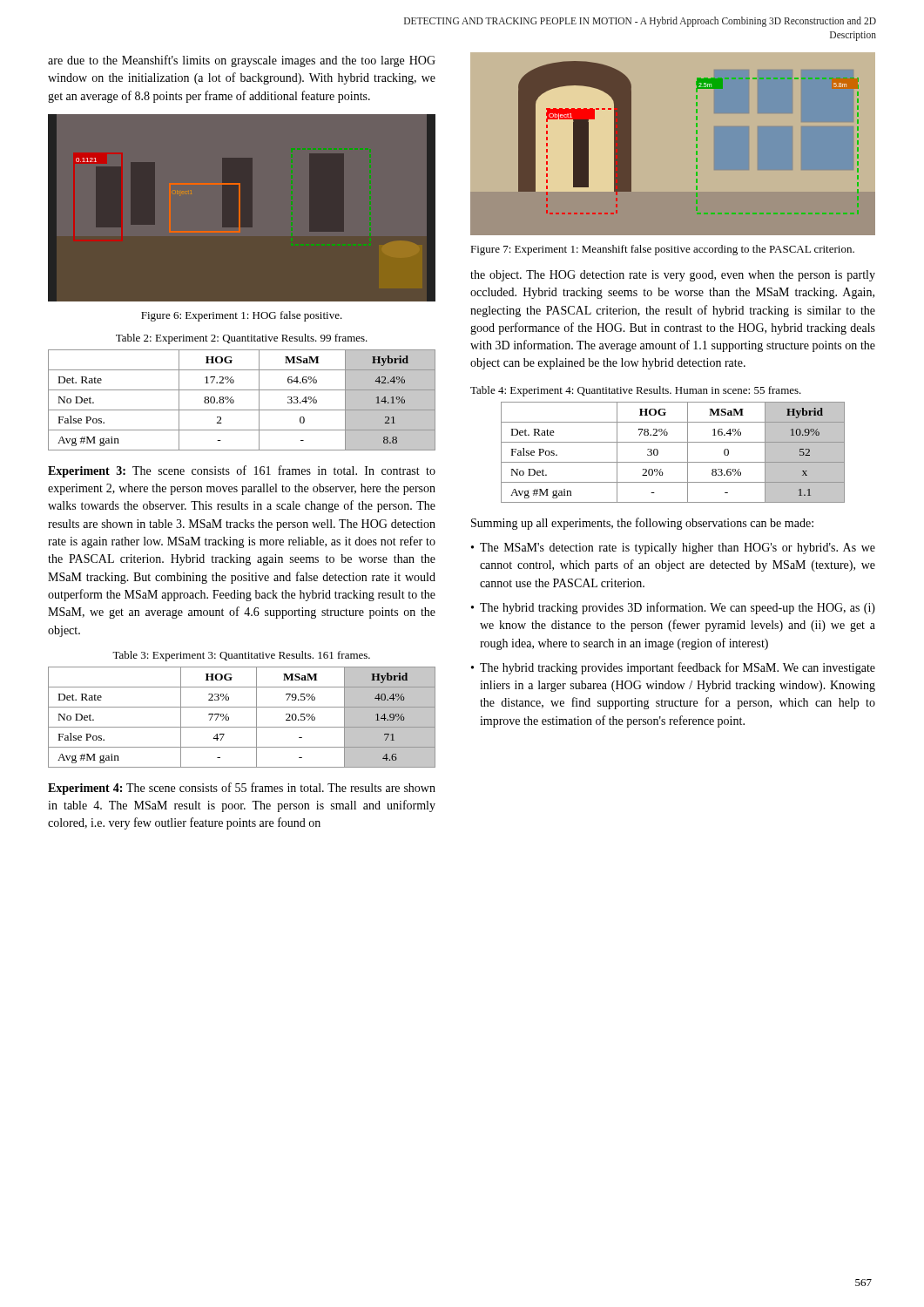Find the block on this page that starts "Summing up all experiments,"
The image size is (924, 1307).
point(642,523)
